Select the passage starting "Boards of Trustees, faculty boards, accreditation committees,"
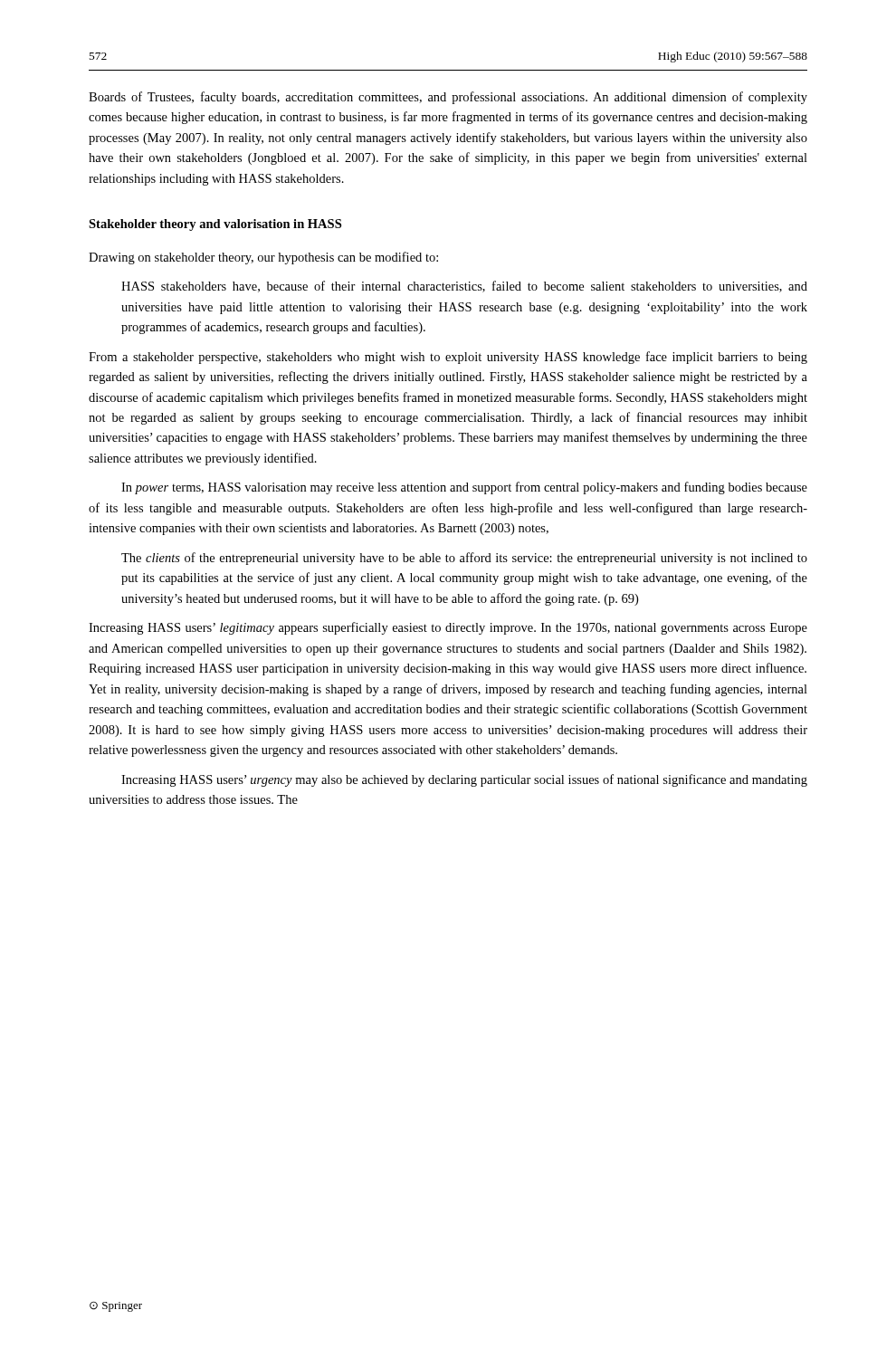 point(448,138)
